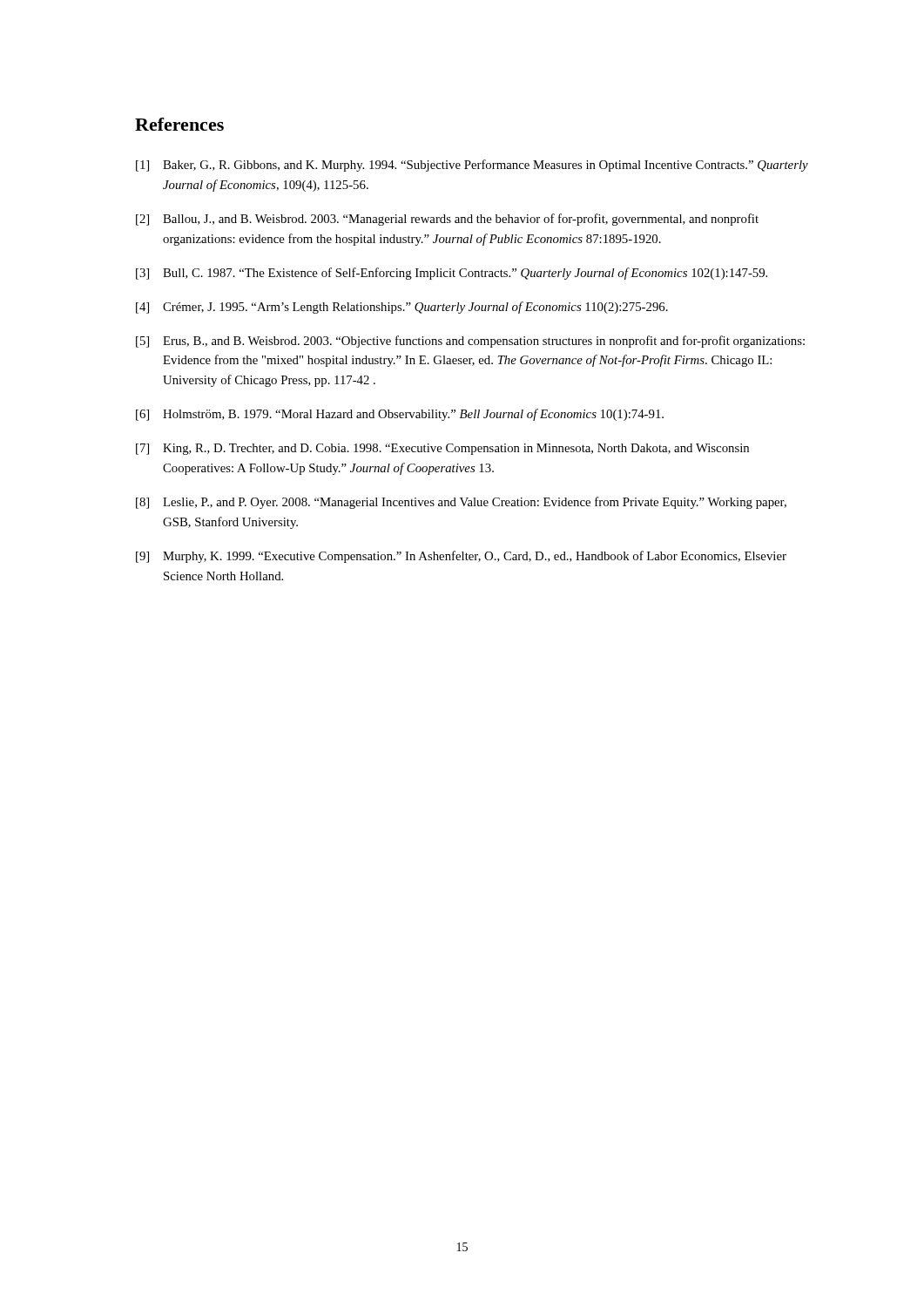Locate the block of text that opens with "[8] Leslie, P., and P. Oyer."

473,512
